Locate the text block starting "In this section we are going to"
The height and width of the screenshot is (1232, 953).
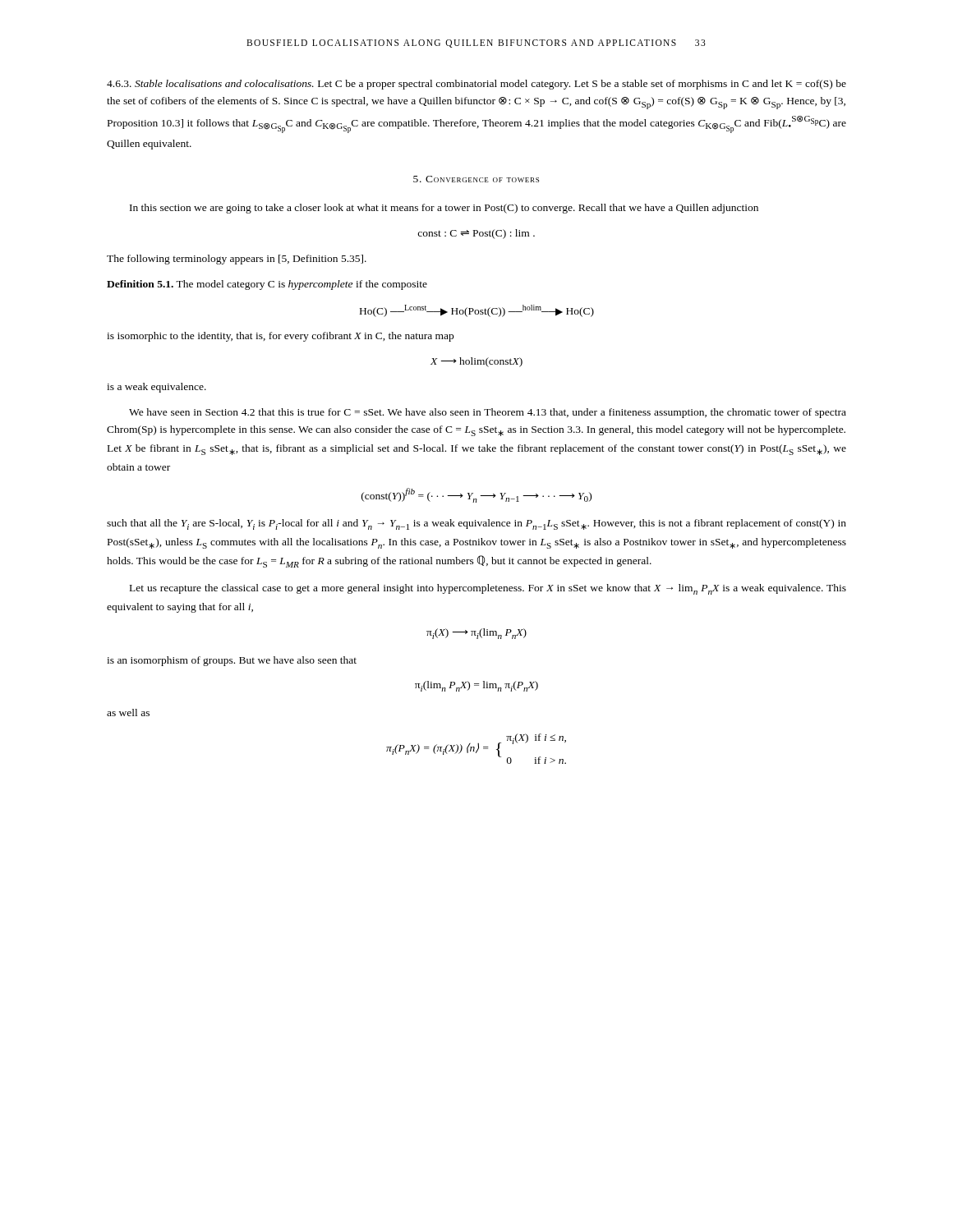click(476, 208)
